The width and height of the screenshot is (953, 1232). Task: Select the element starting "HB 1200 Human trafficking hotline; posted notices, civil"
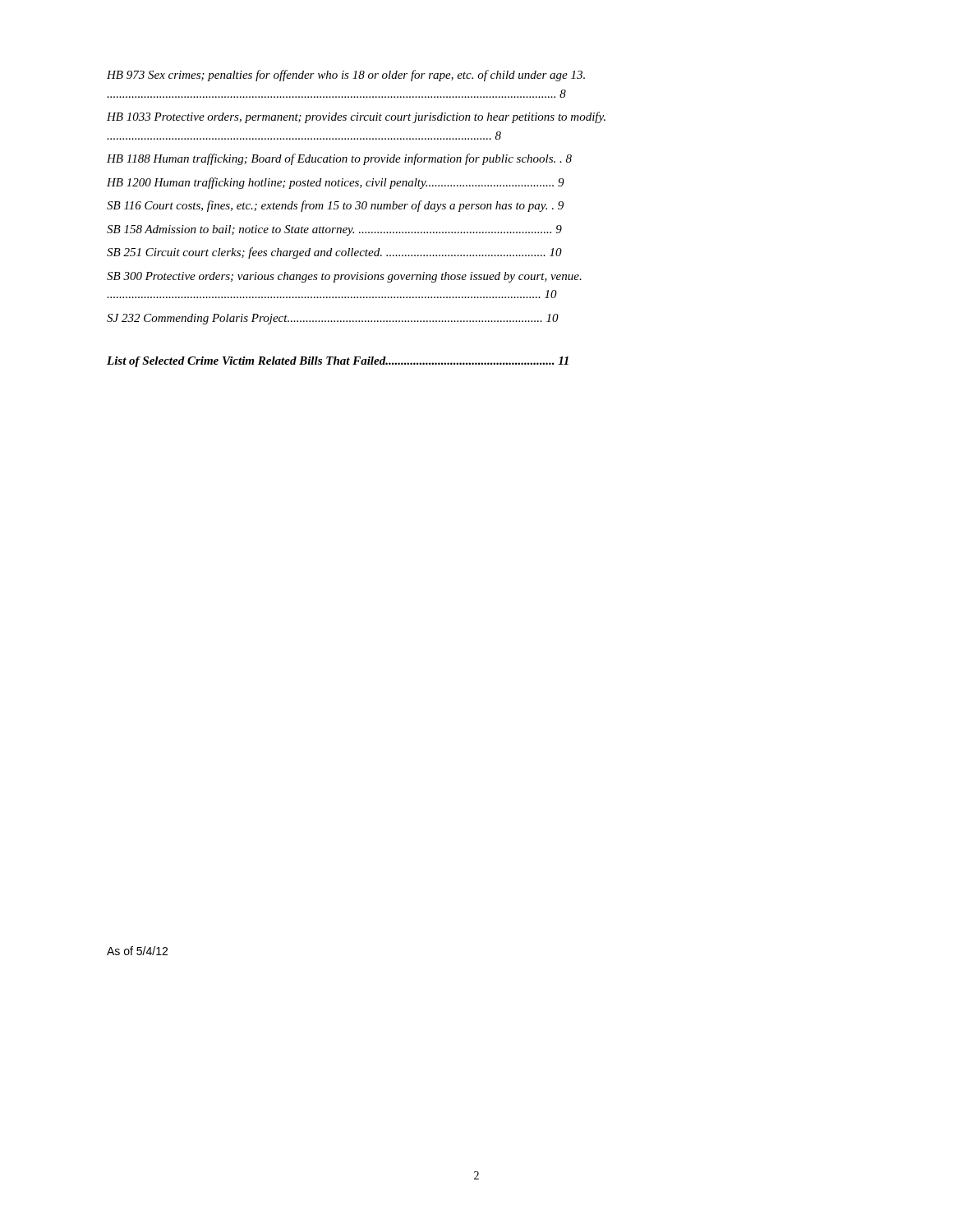click(335, 182)
